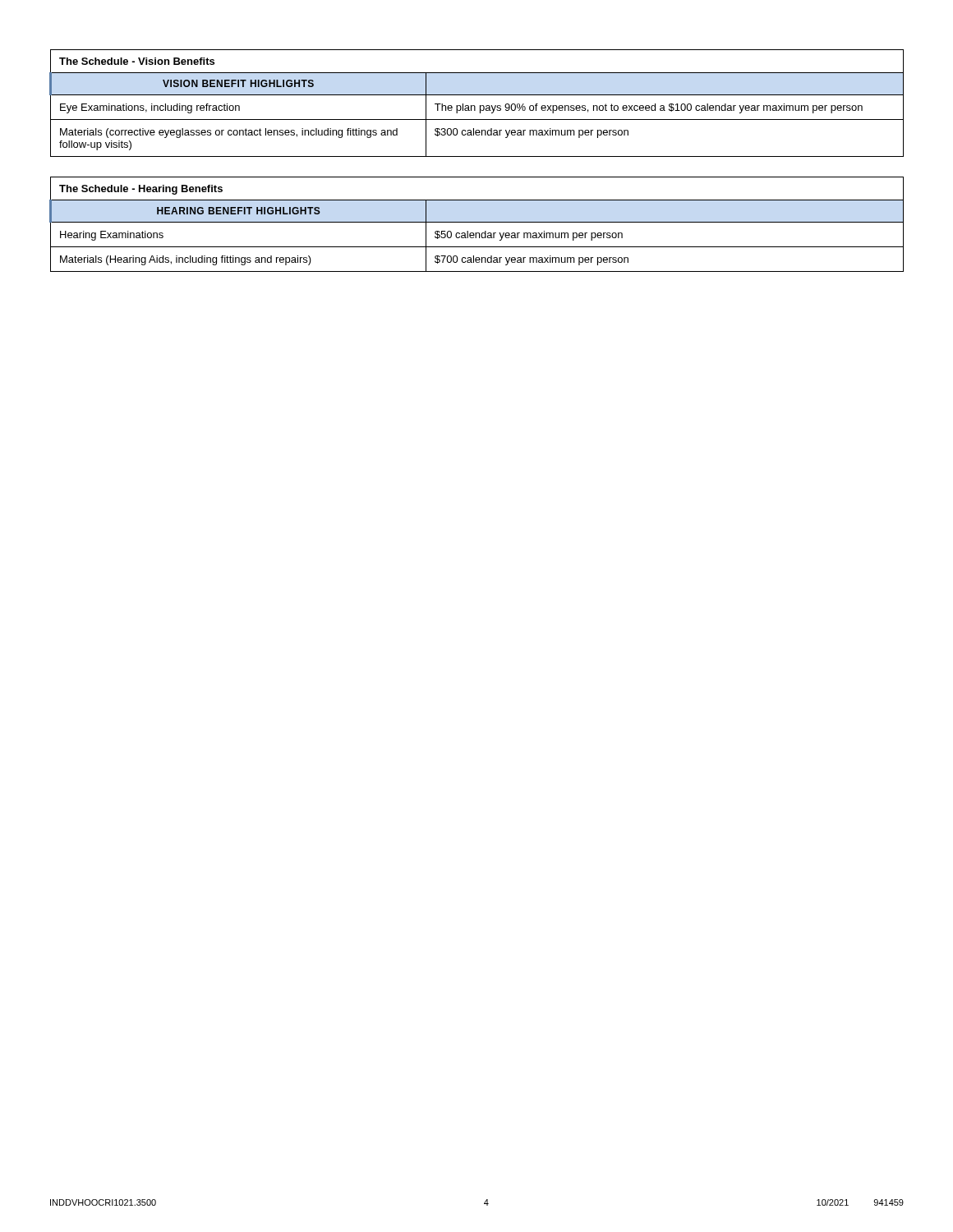Find the table that mentions "HEARING BENEFIT HIGHLIGHTS"
This screenshot has width=953, height=1232.
click(x=476, y=224)
